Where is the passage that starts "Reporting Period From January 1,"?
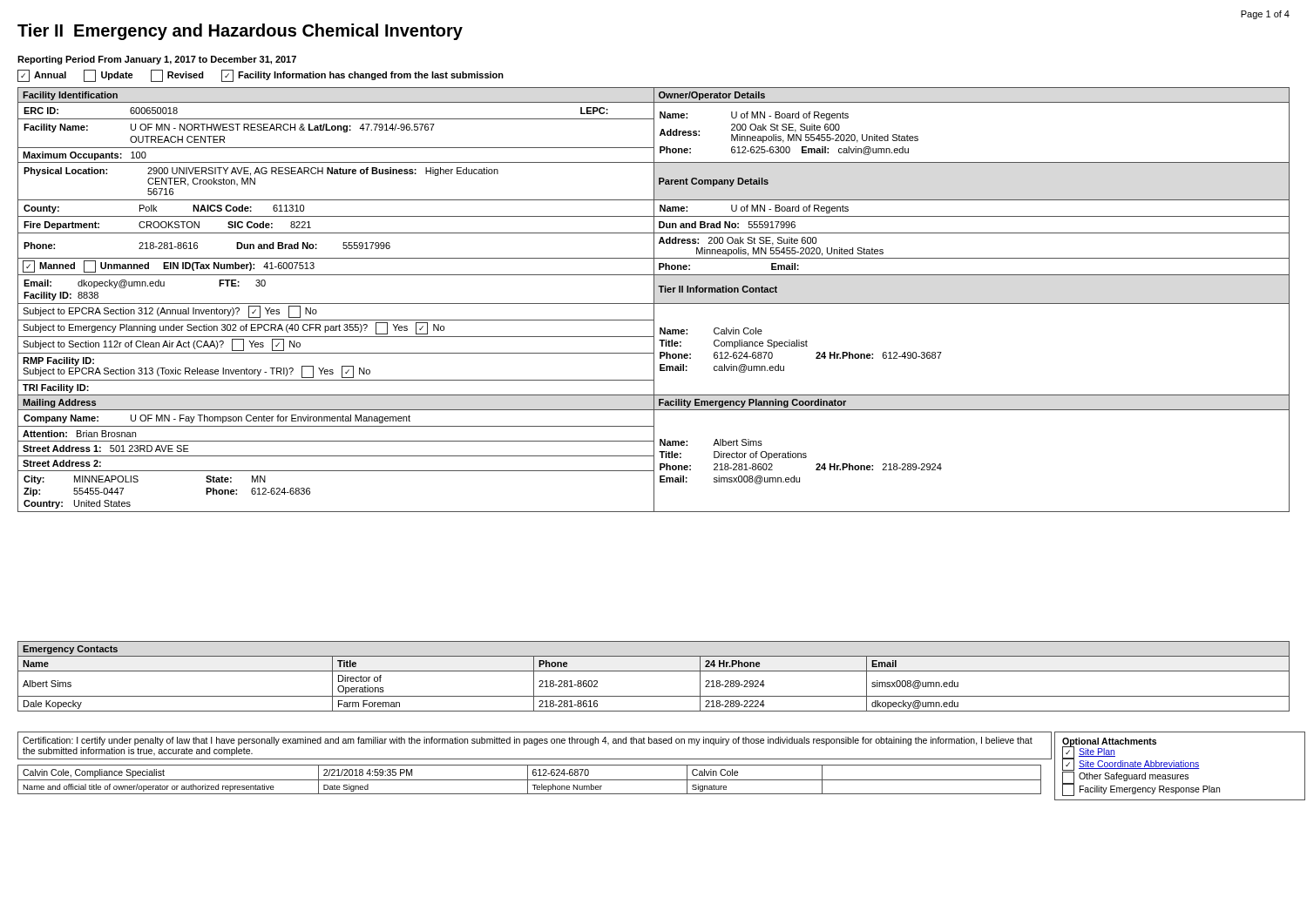 [x=157, y=59]
